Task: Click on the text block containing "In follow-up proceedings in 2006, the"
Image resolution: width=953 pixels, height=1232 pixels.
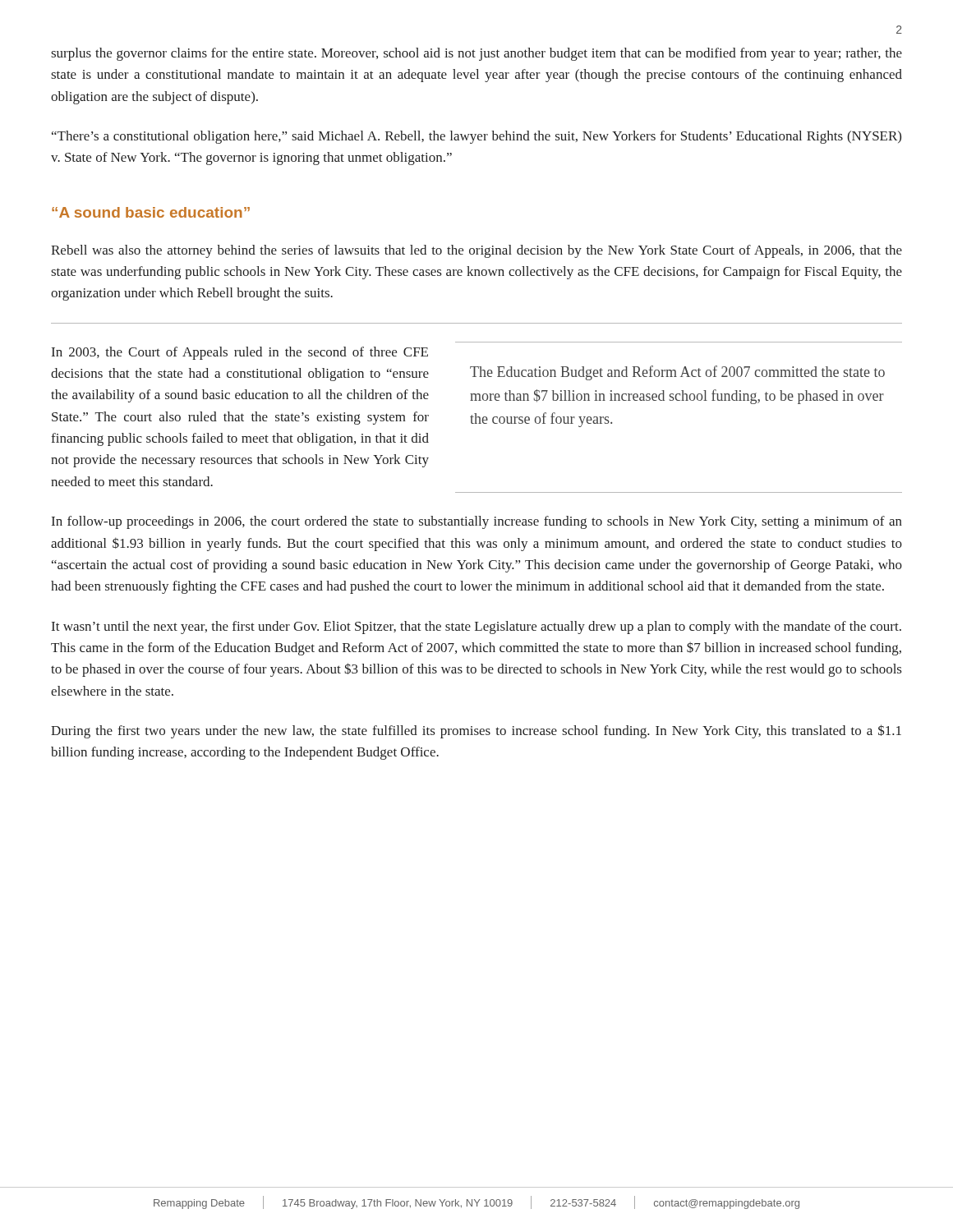Action: click(x=476, y=554)
